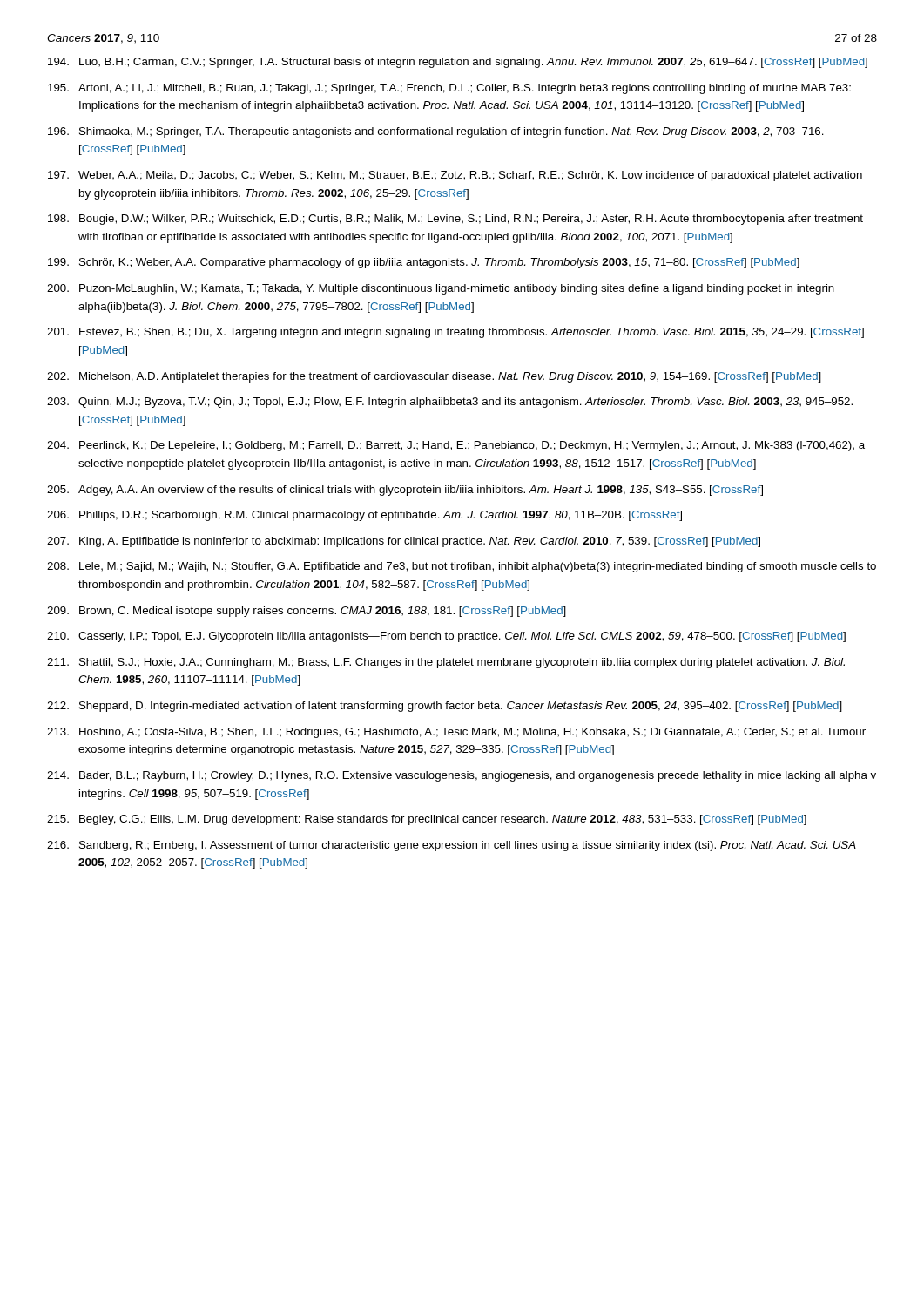Point to the text starting "211. Shattil, S.J.; Hoxie, J.A.; Cunningham, M.;"

point(462,671)
